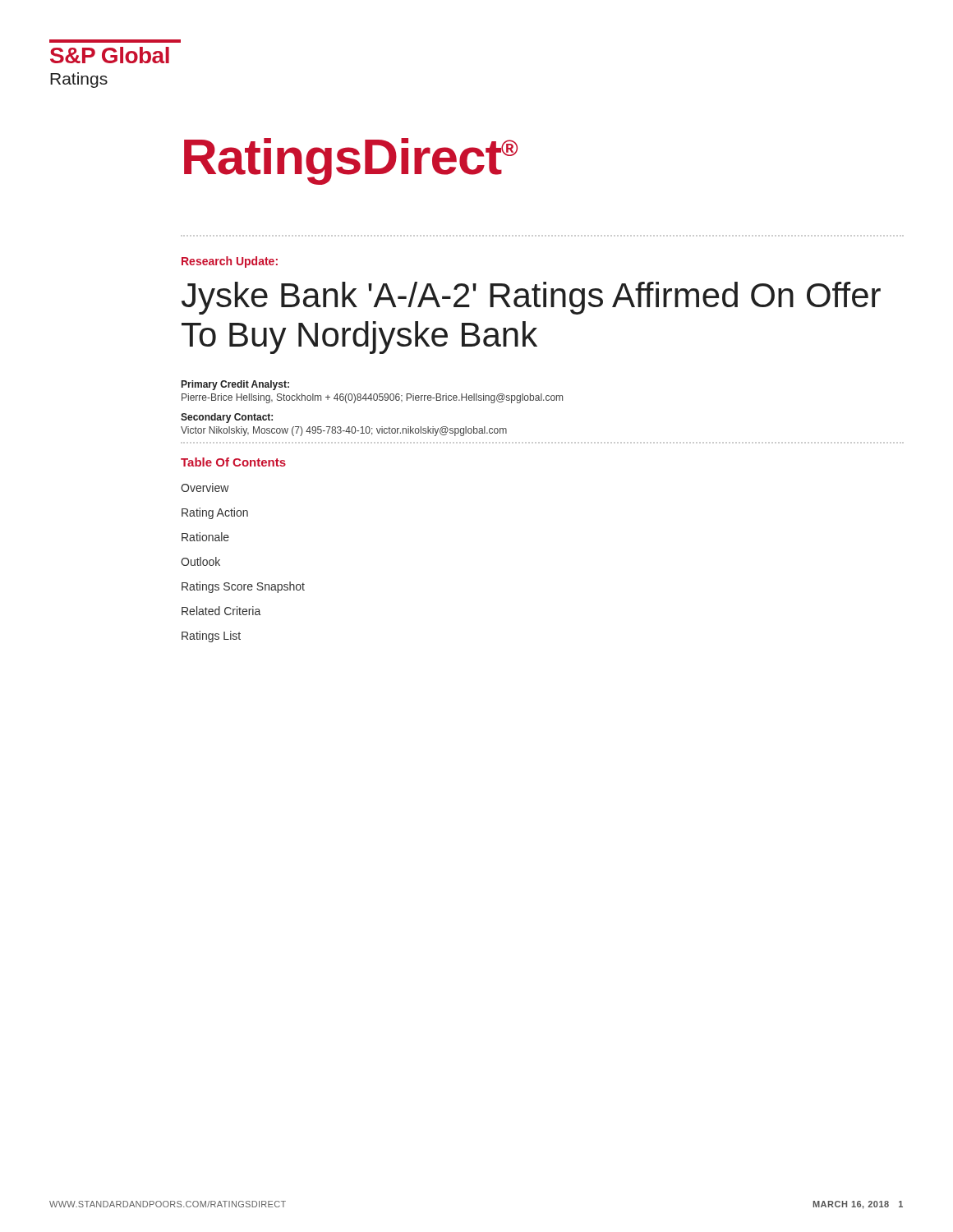Click the section header

(233, 462)
